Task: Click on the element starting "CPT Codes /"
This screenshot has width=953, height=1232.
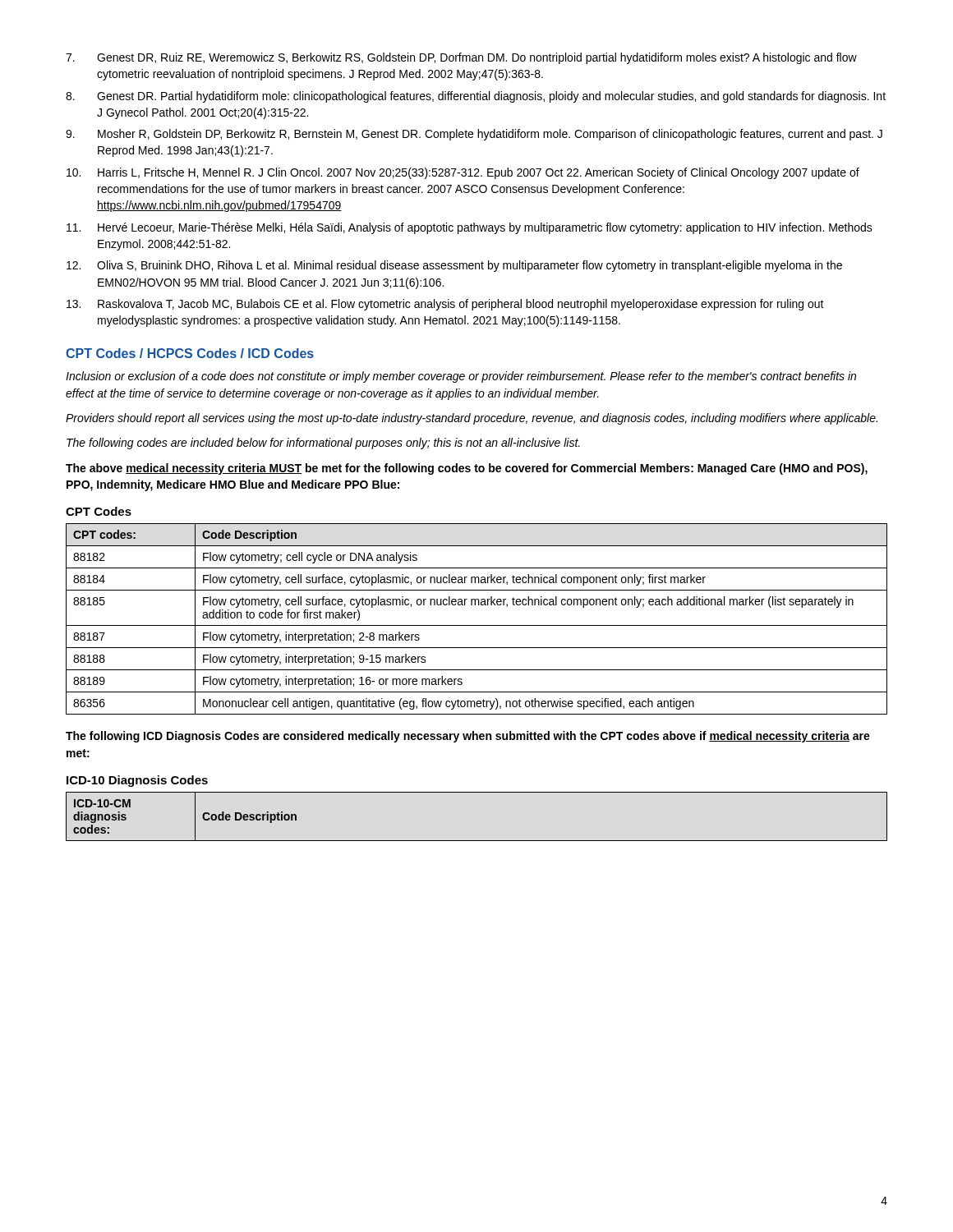Action: pyautogui.click(x=190, y=354)
